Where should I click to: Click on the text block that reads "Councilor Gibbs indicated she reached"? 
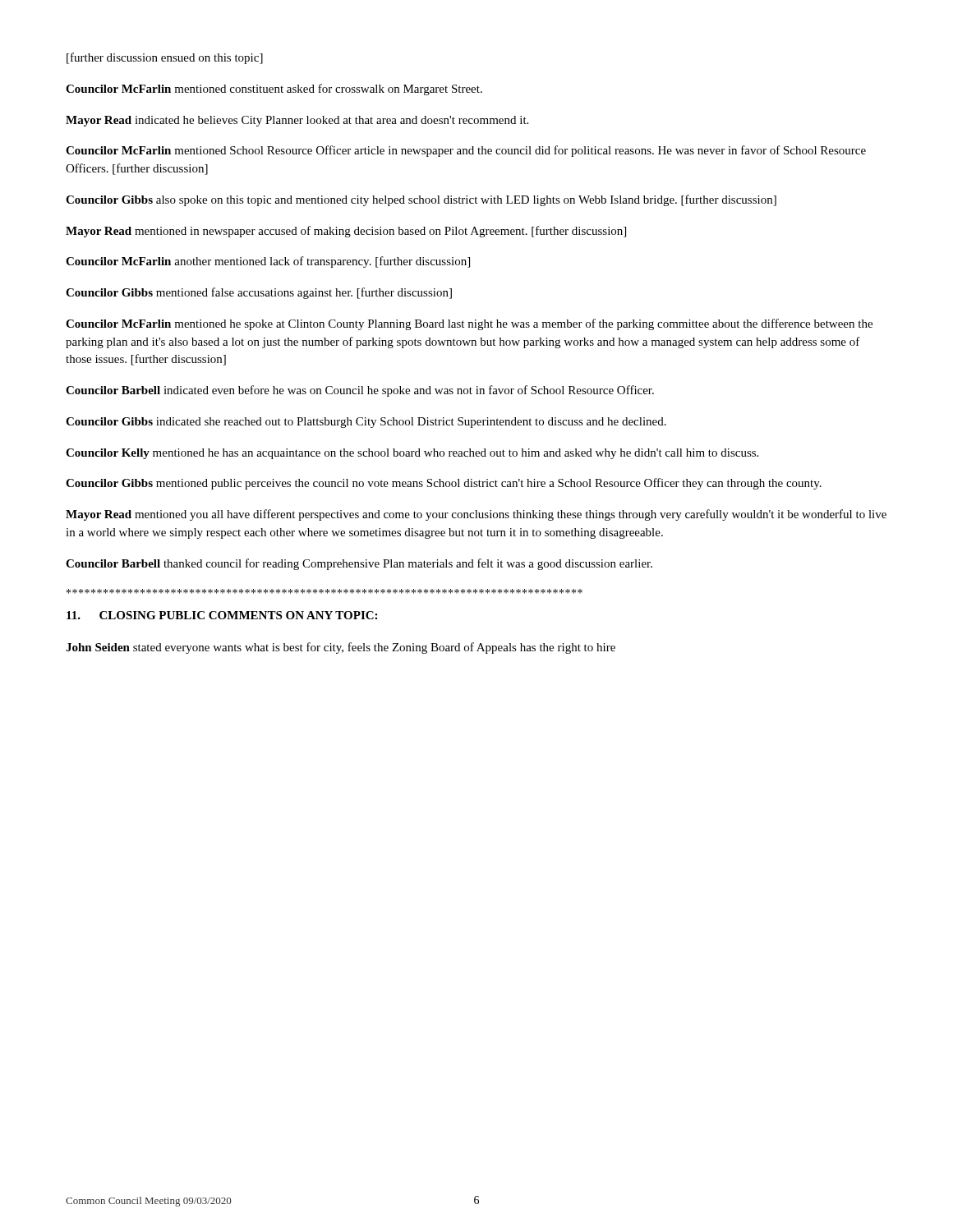[x=366, y=421]
